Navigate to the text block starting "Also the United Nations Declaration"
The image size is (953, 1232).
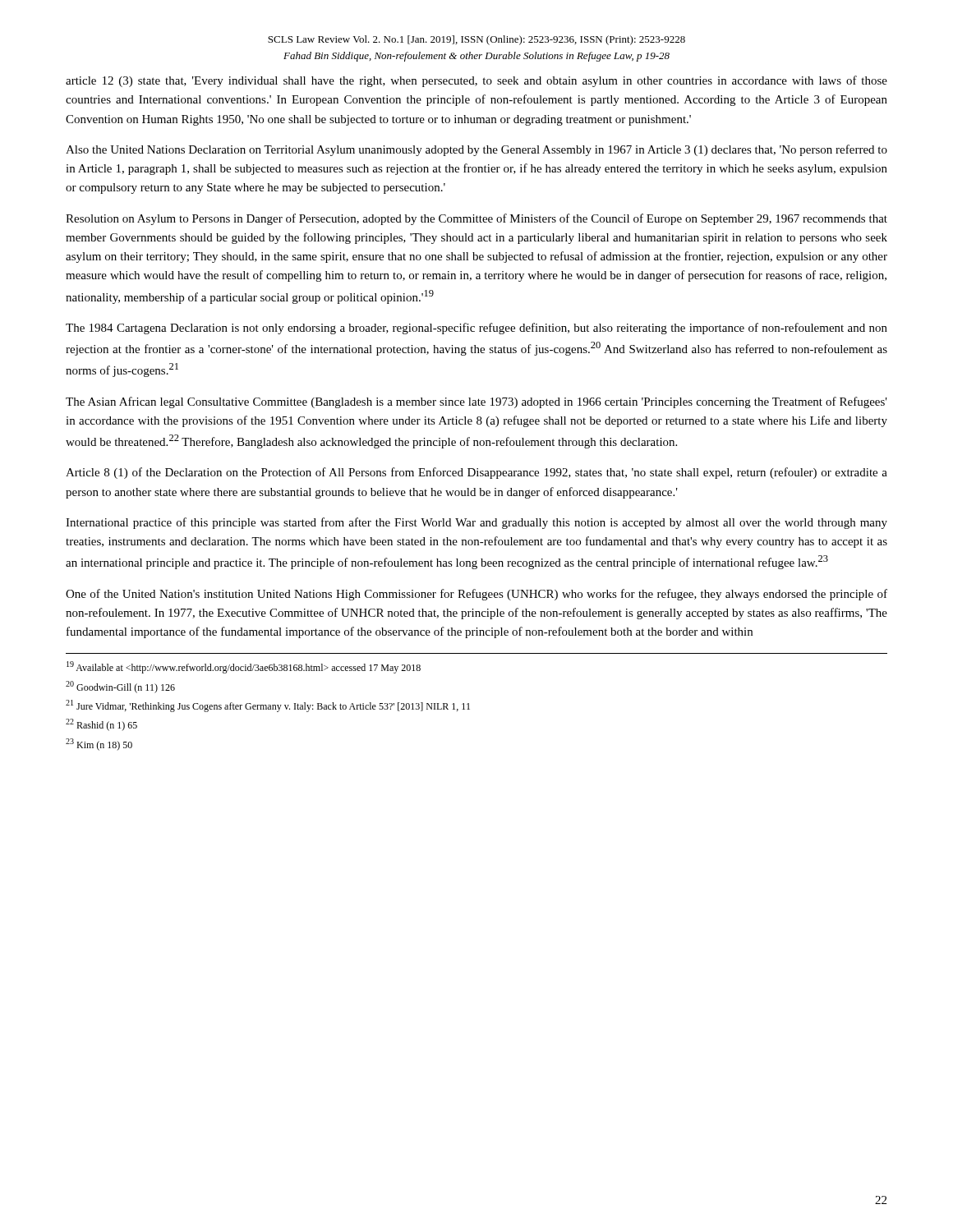(476, 169)
